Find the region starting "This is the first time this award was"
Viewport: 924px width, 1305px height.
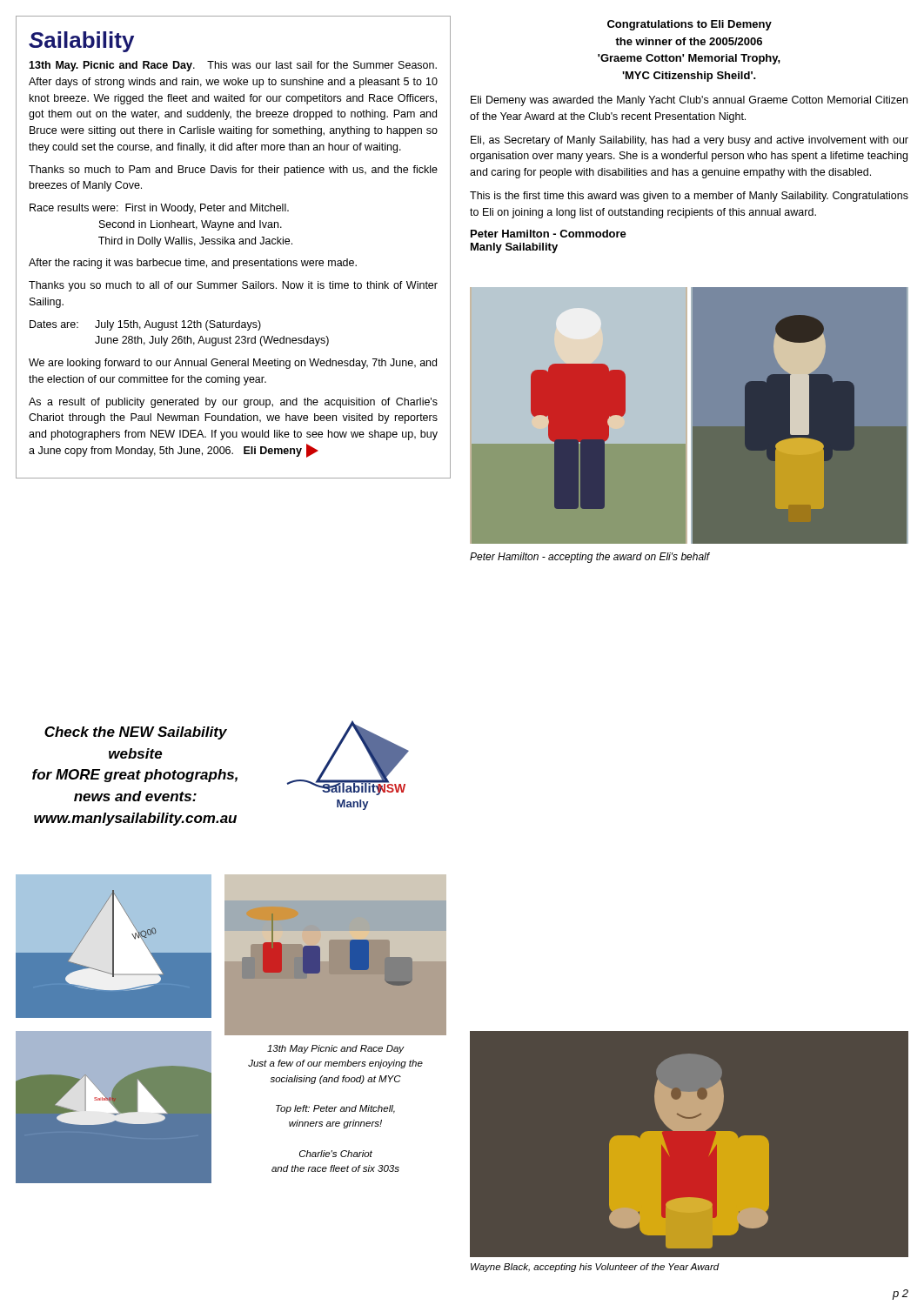point(689,204)
